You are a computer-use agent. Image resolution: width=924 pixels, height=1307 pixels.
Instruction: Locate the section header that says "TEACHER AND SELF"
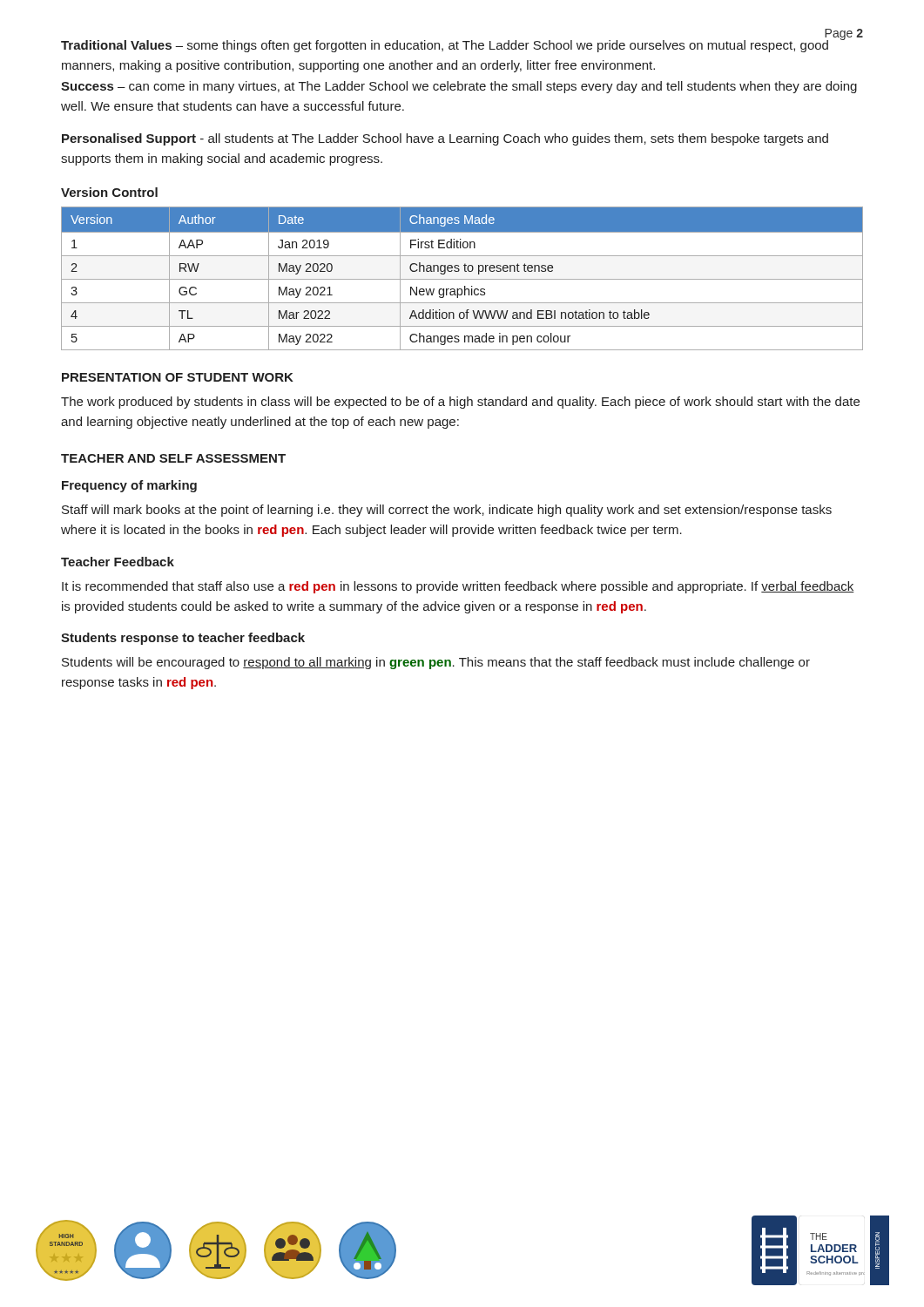coord(173,458)
